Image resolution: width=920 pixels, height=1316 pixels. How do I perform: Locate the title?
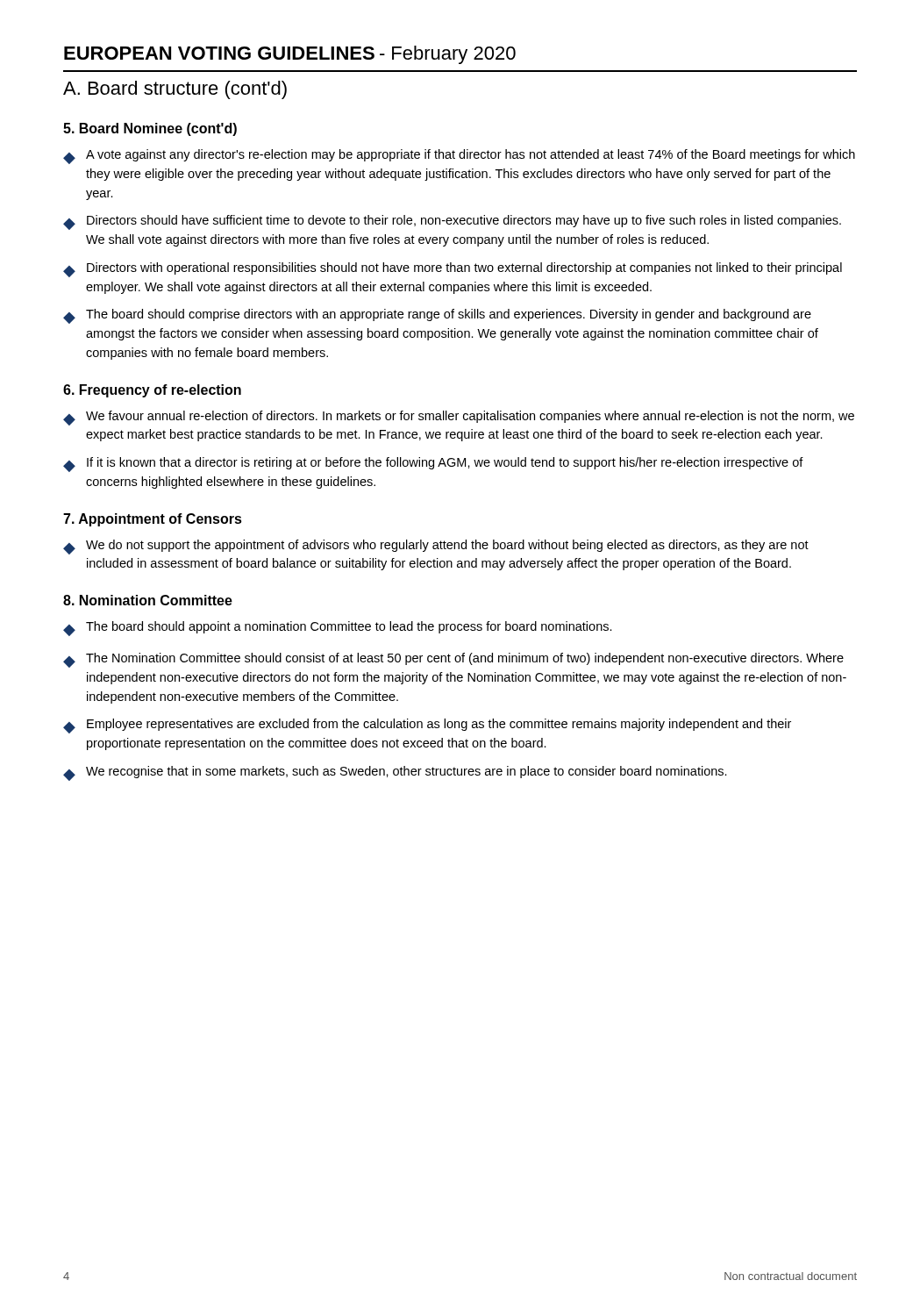point(175,88)
